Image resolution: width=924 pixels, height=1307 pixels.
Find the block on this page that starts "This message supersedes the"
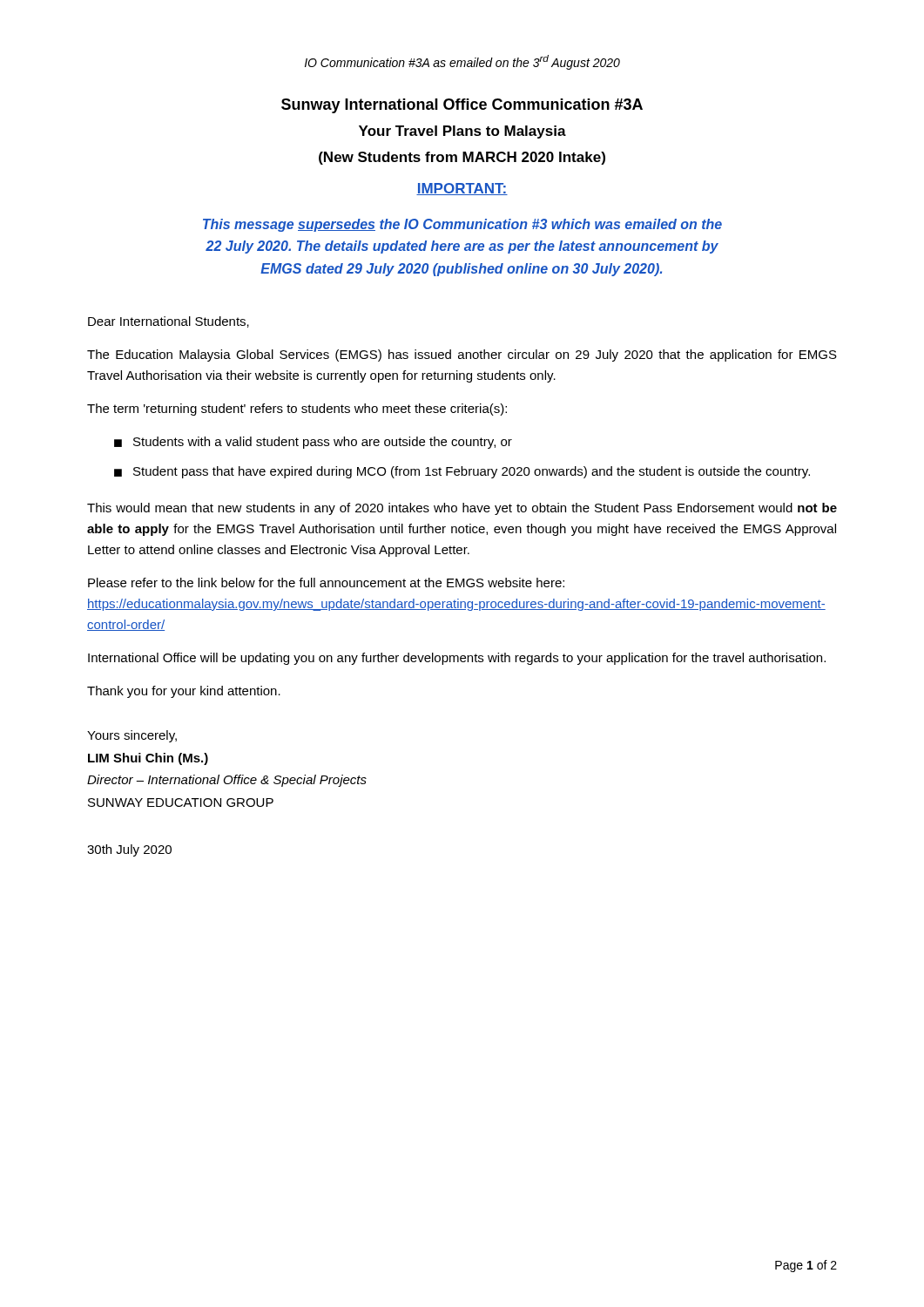462,246
